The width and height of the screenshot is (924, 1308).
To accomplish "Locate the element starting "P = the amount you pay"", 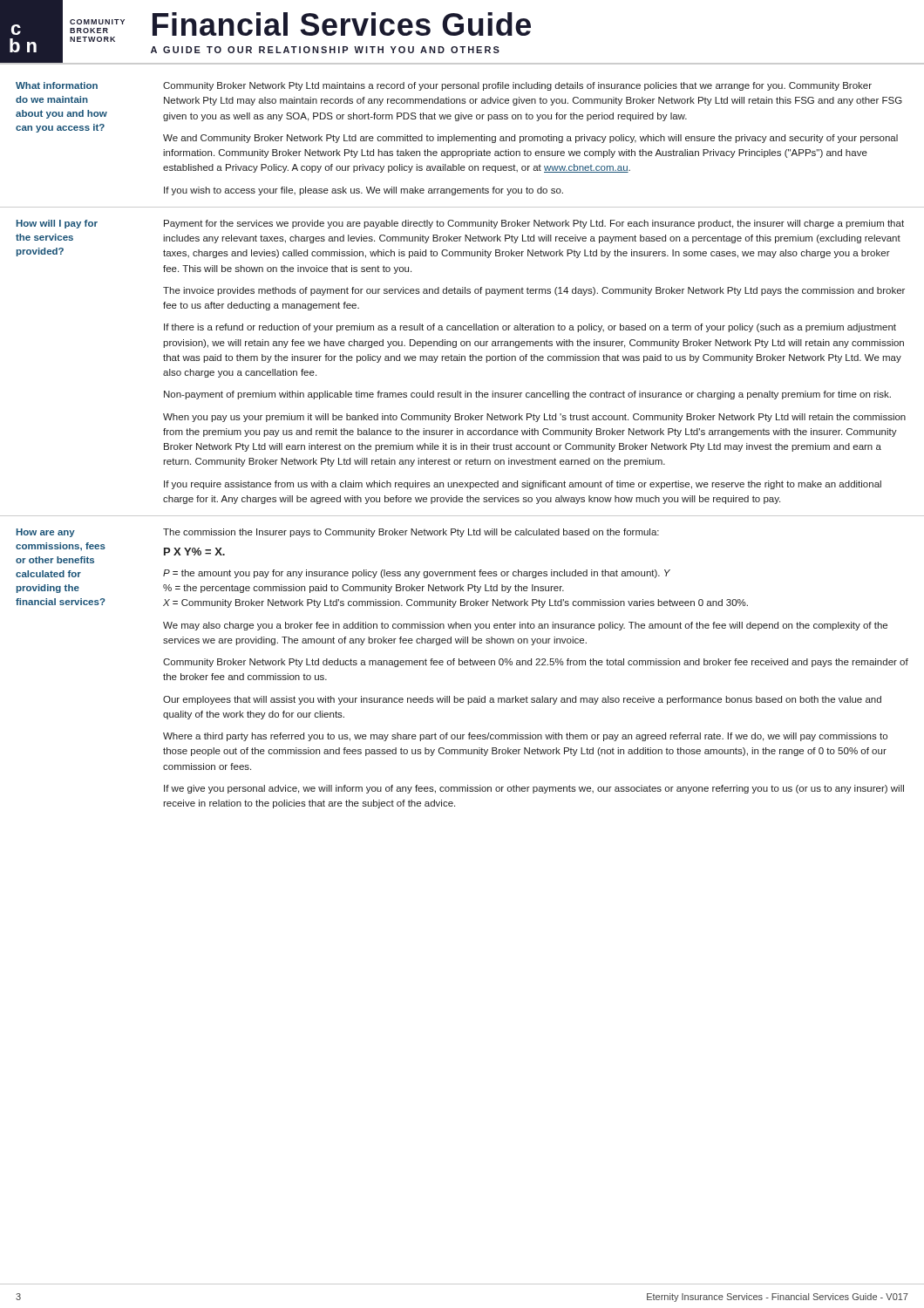I will tap(536, 688).
